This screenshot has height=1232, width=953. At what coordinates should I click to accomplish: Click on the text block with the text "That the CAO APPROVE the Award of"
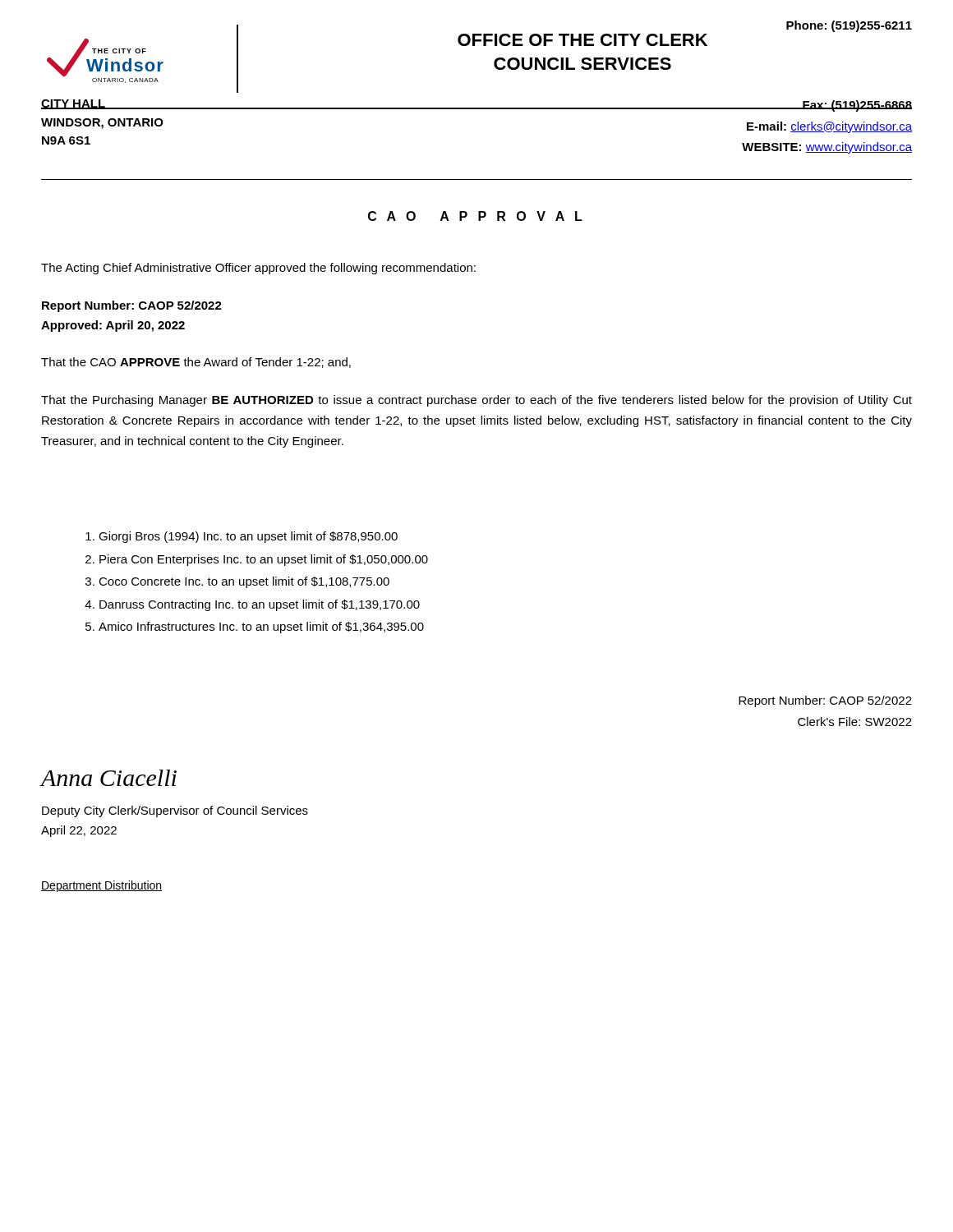click(x=196, y=362)
